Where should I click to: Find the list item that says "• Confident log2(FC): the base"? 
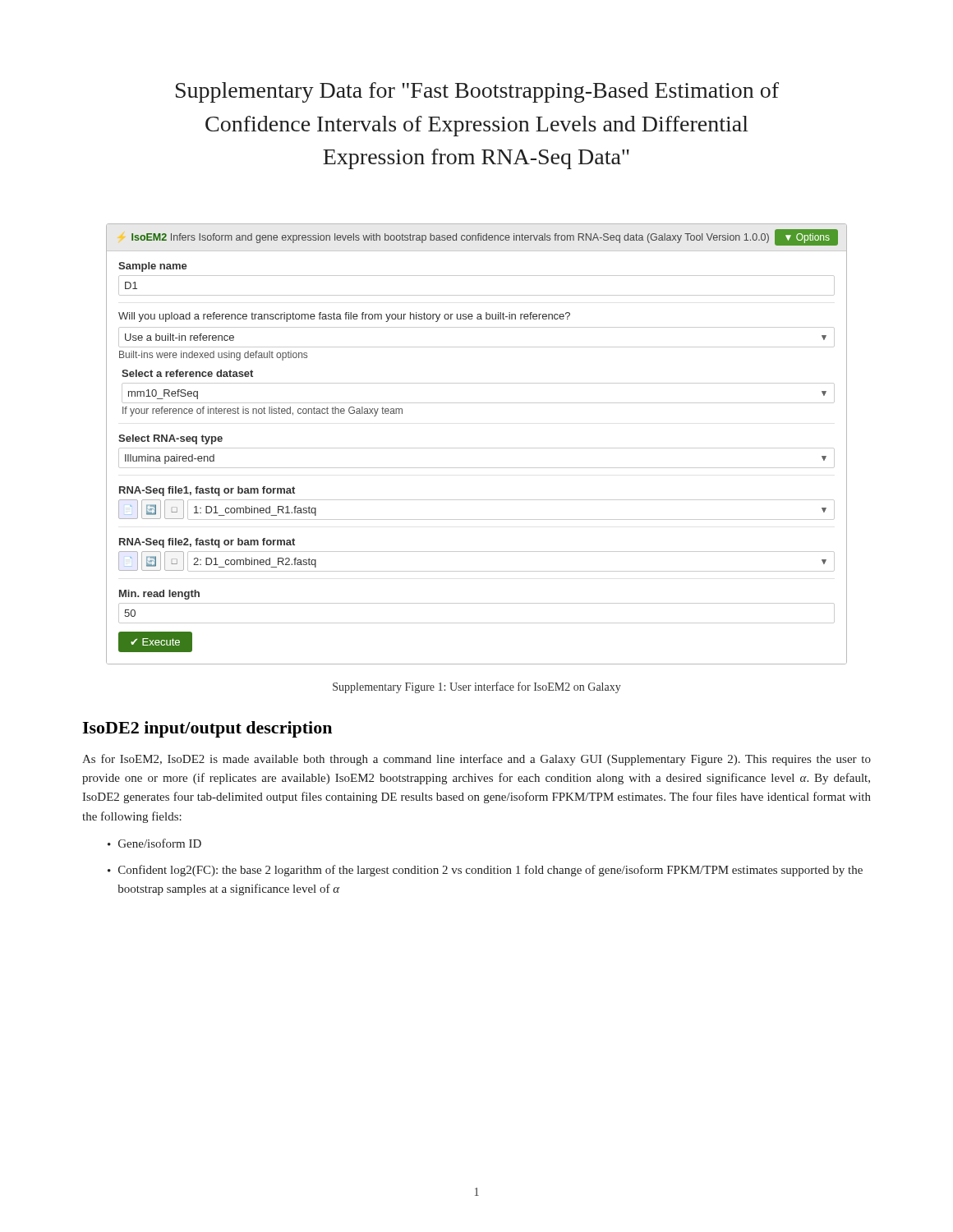pos(489,880)
